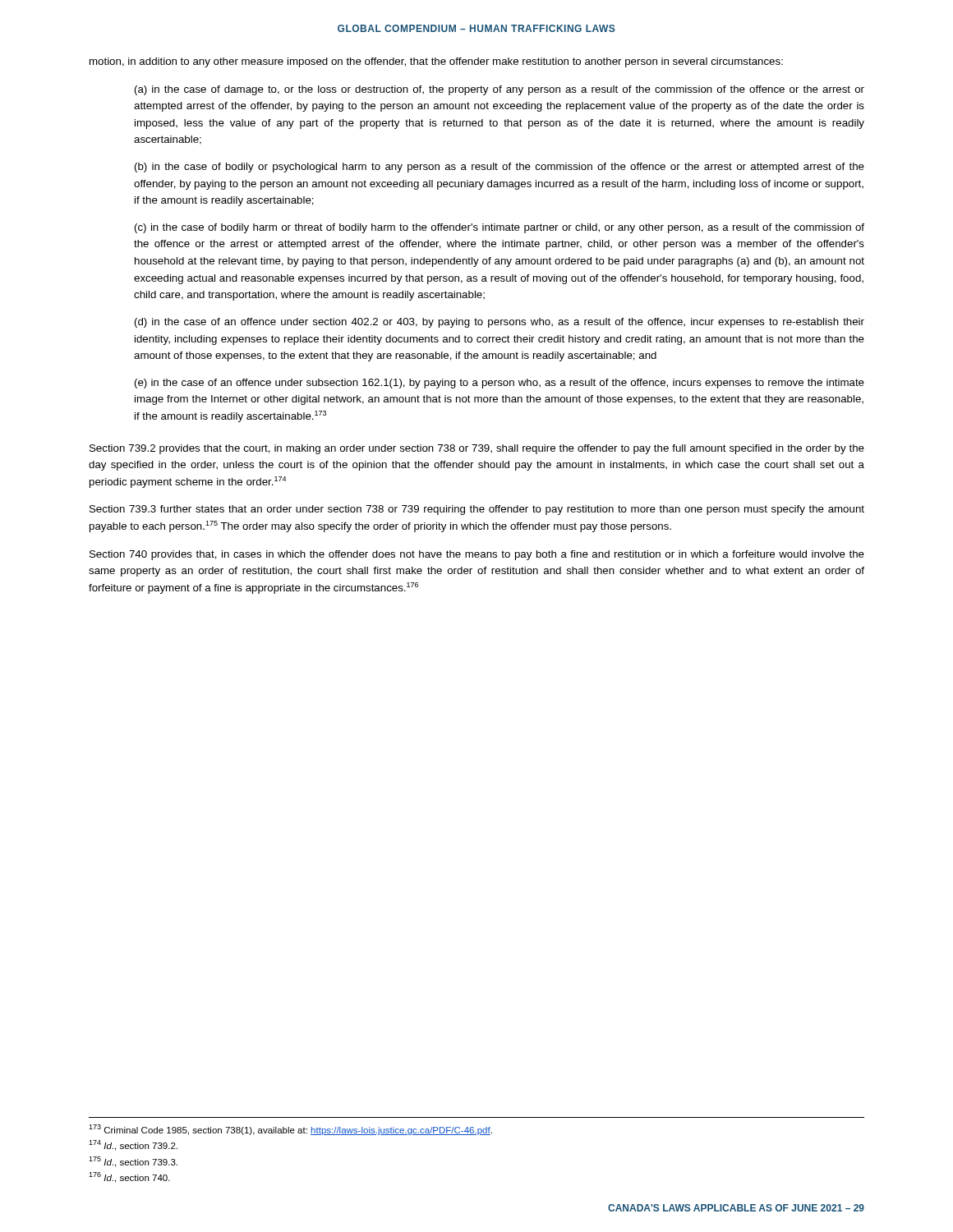This screenshot has height=1232, width=953.
Task: Find the list item containing "(b) in the case of bodily or"
Action: 499,183
